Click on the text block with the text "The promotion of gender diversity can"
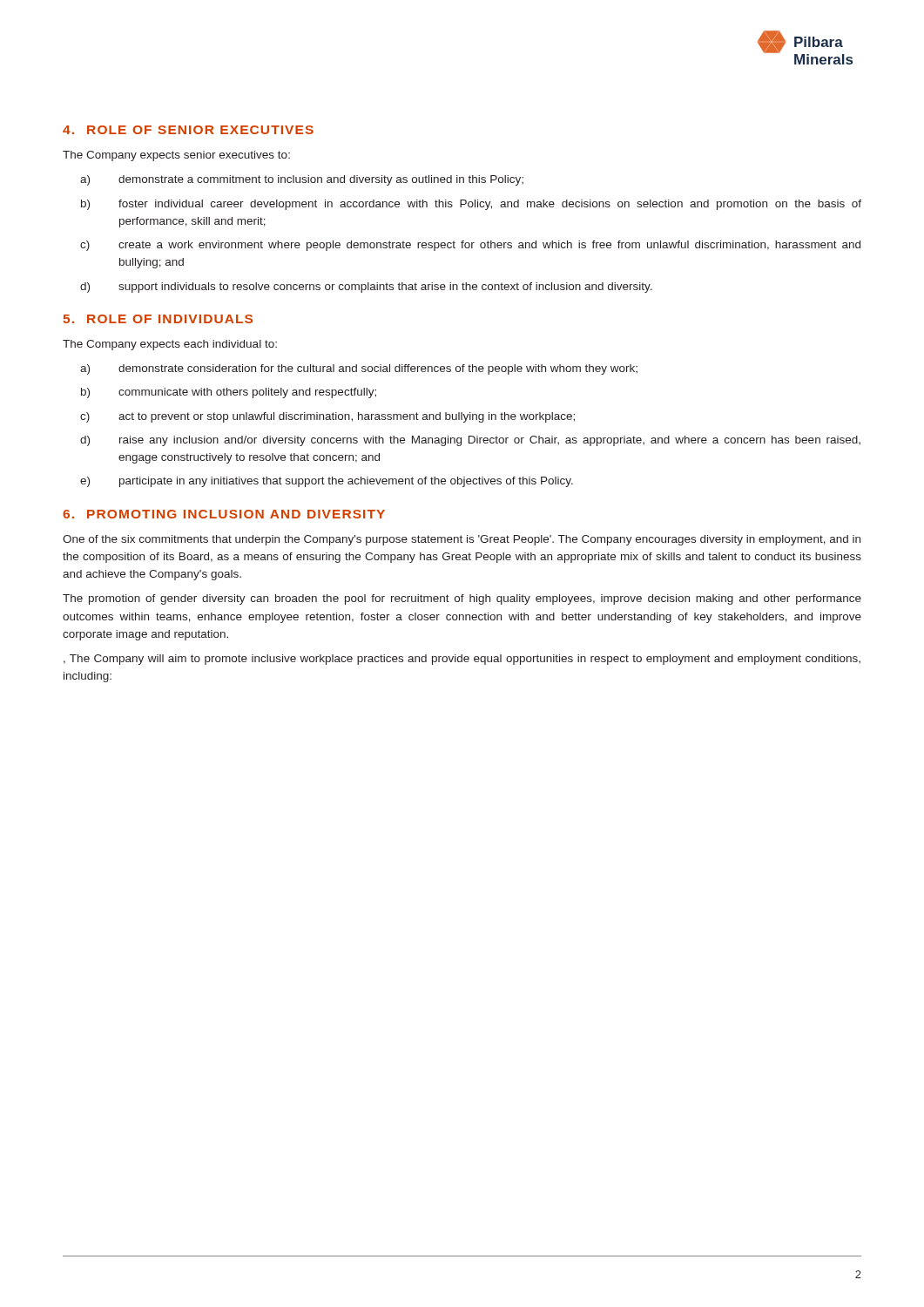Screen dimensions: 1307x924 point(462,616)
